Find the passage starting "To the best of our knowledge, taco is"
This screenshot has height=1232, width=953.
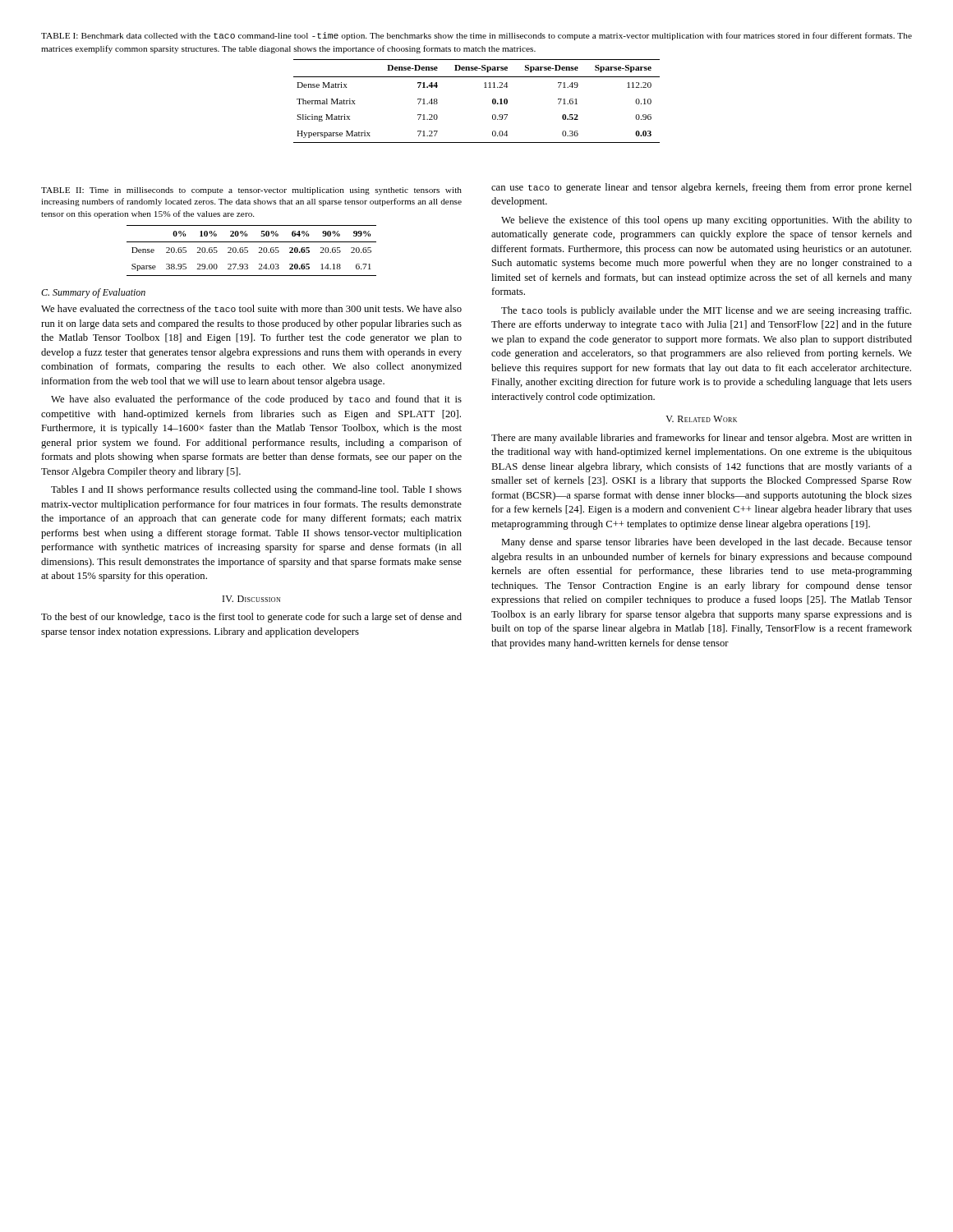click(251, 625)
